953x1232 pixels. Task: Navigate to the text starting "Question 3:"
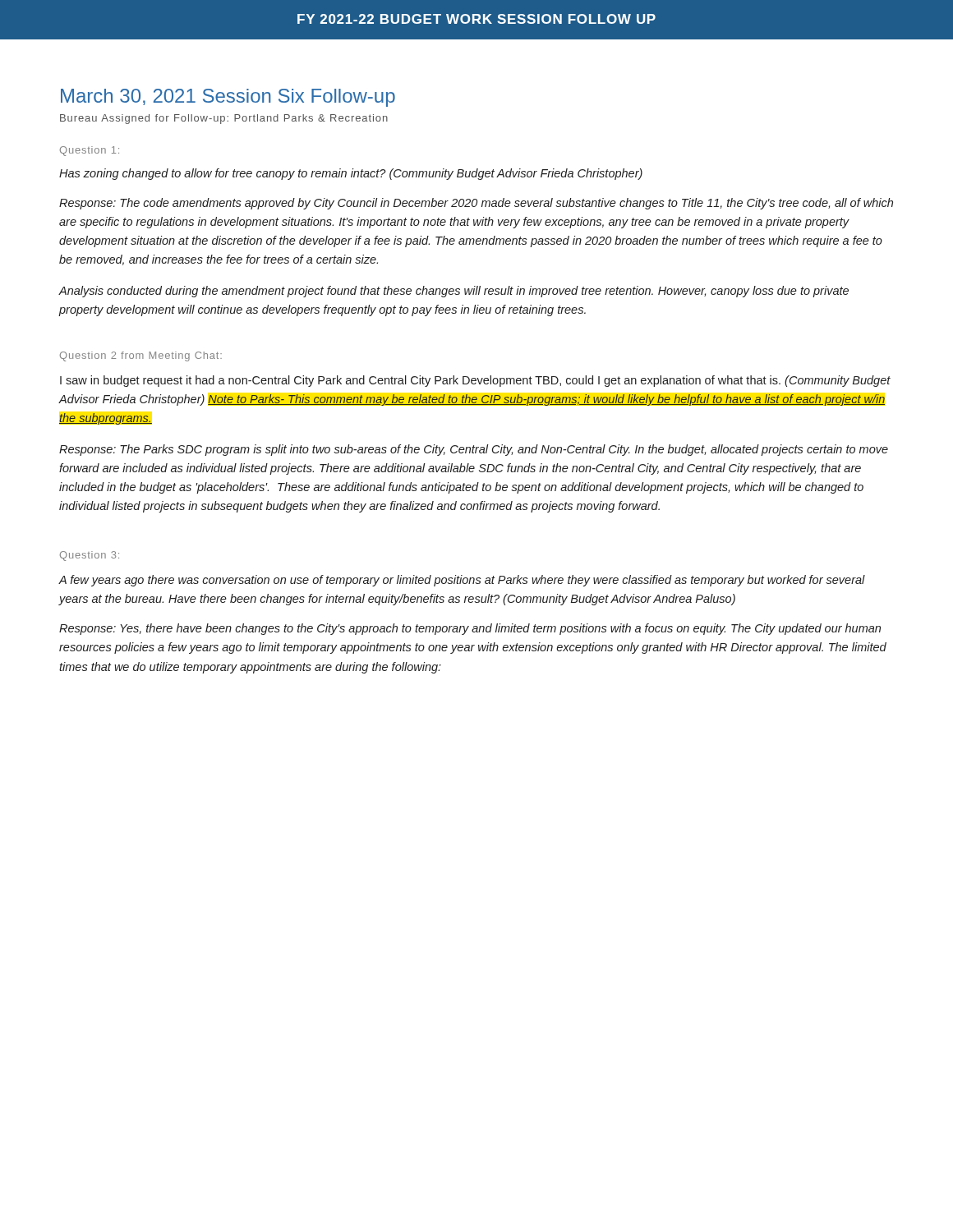coord(90,555)
